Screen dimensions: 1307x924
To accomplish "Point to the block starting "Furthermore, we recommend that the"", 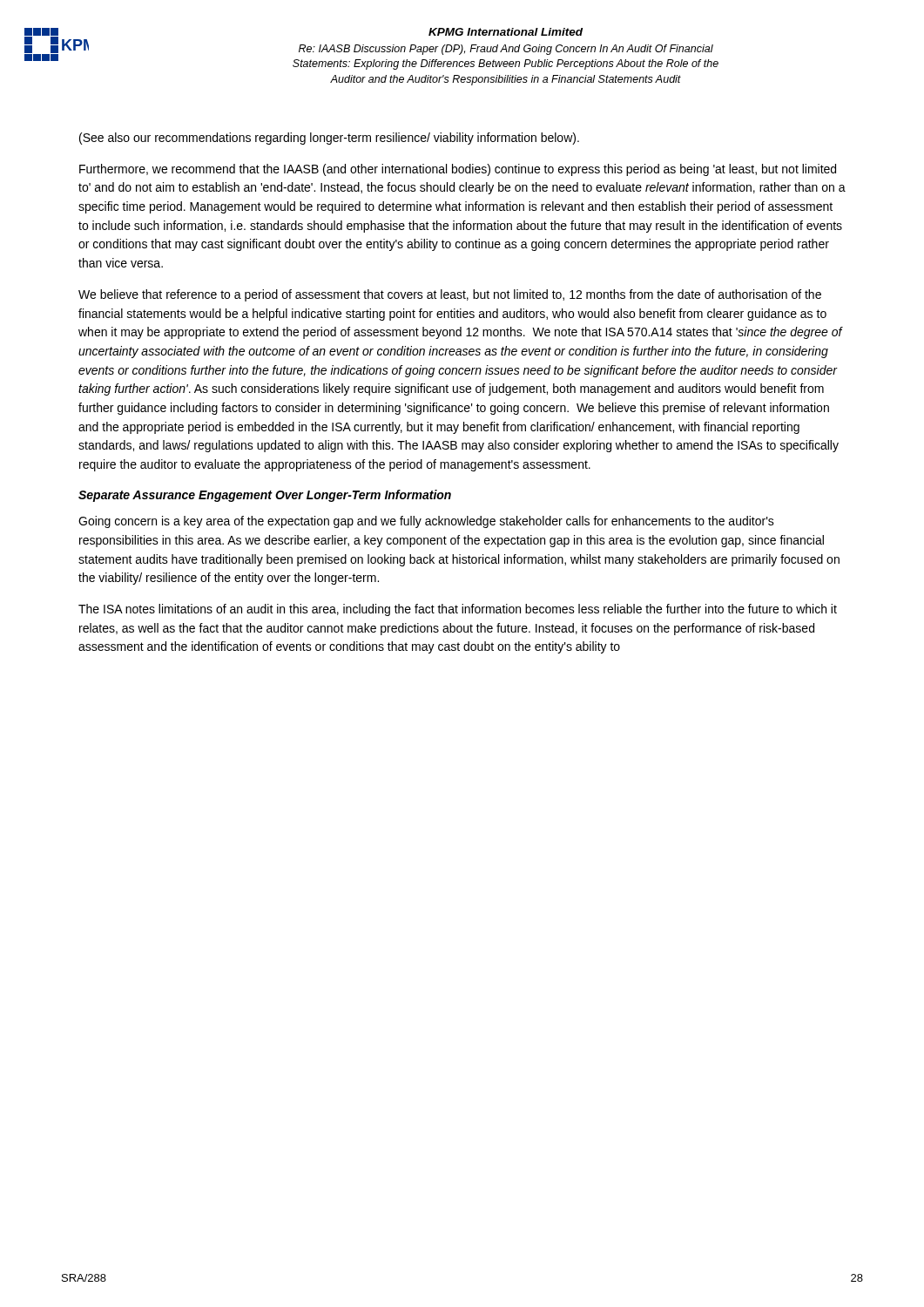I will tap(462, 216).
